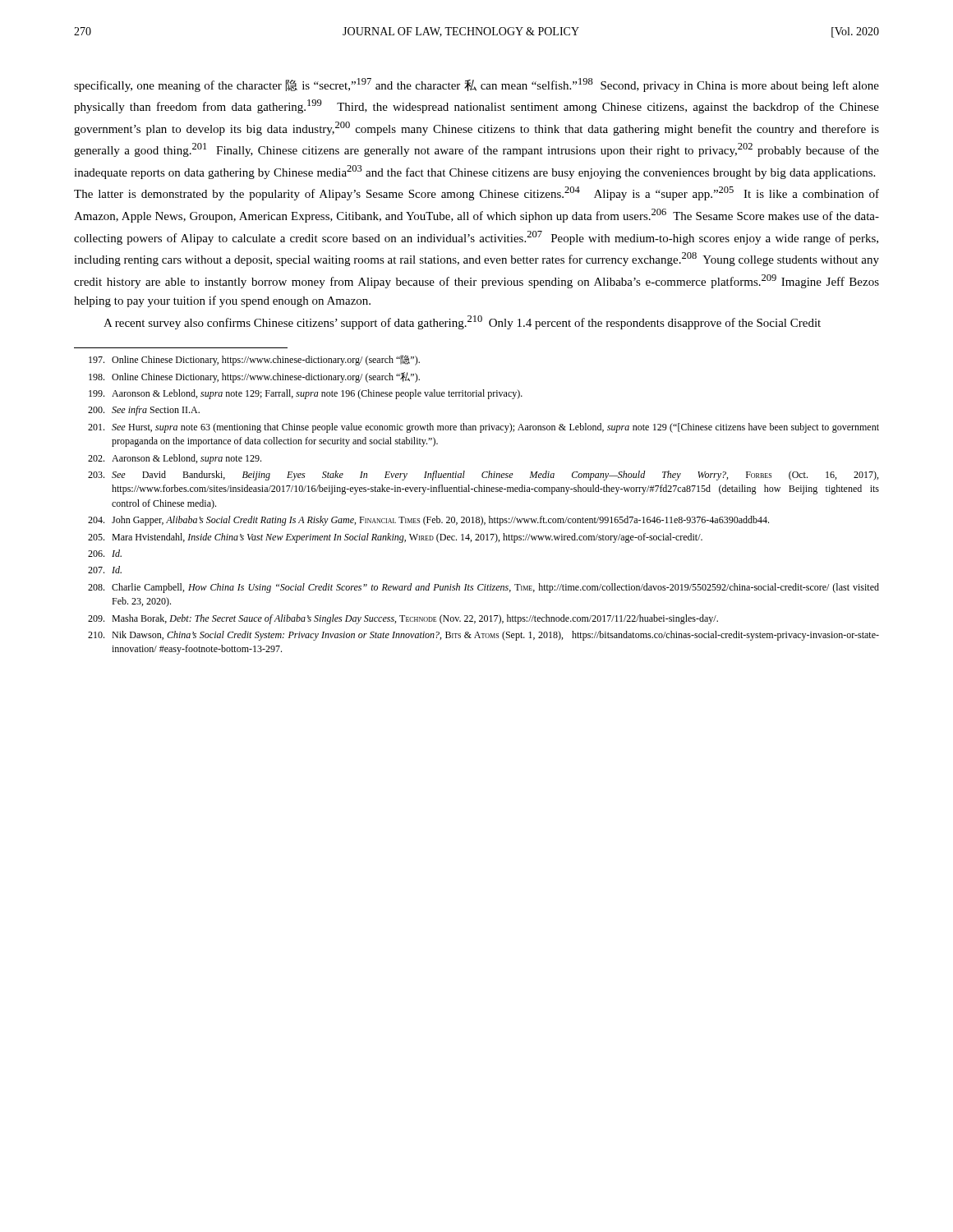Point to the passage starting "specifically, one meaning of"

pos(476,192)
